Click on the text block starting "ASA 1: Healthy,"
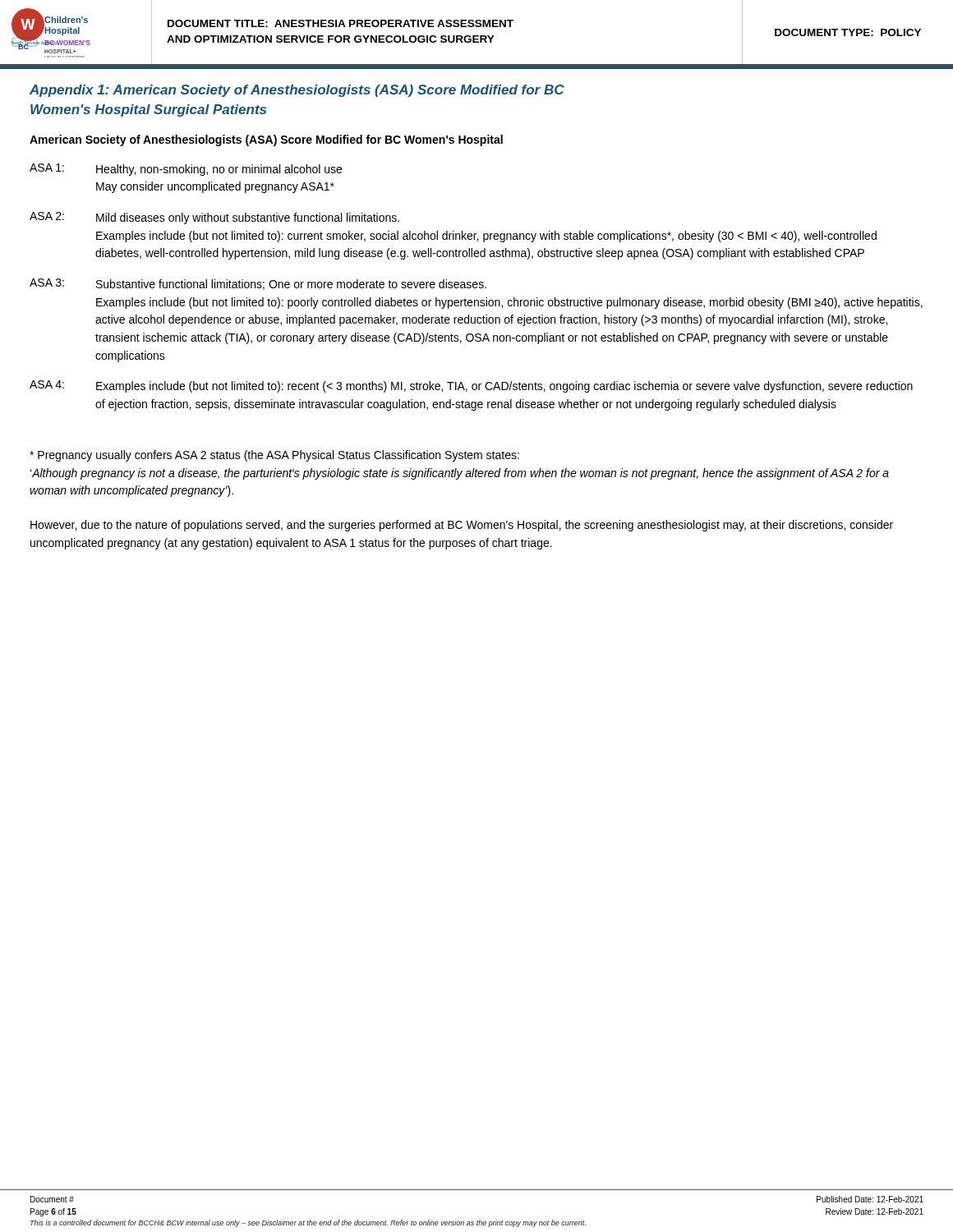The height and width of the screenshot is (1232, 953). (186, 170)
